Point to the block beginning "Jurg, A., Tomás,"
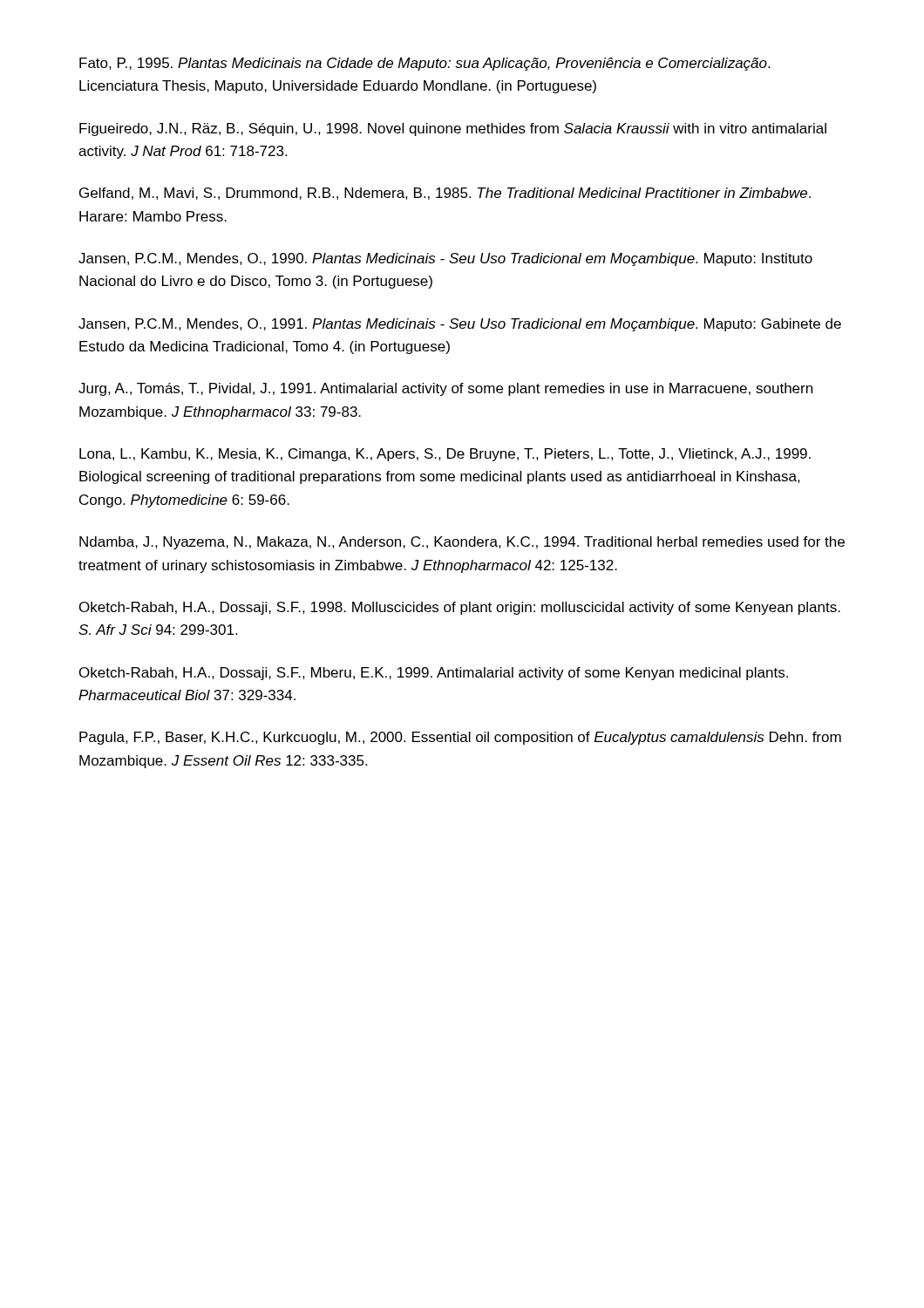Image resolution: width=924 pixels, height=1308 pixels. tap(446, 400)
